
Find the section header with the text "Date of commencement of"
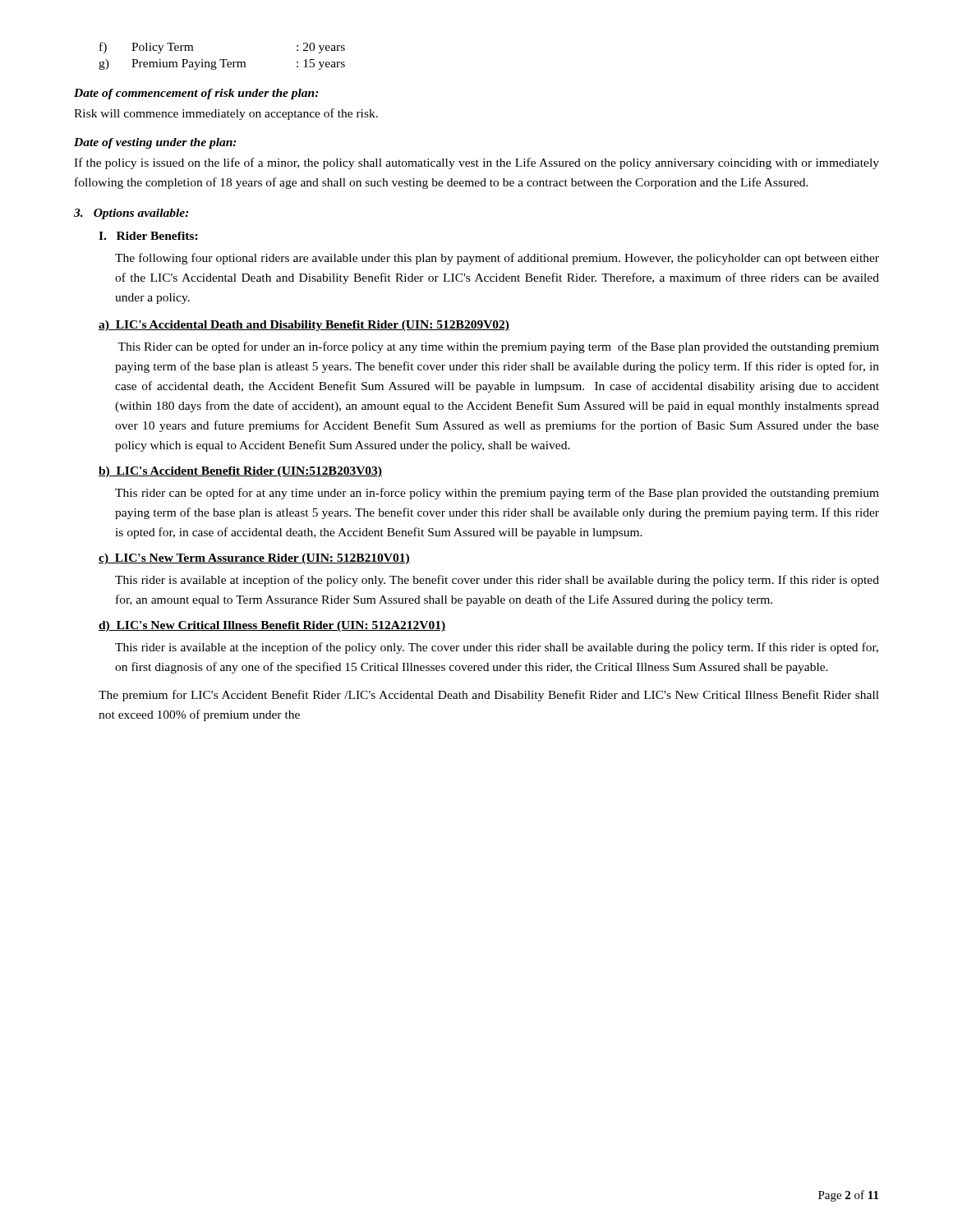(x=197, y=92)
